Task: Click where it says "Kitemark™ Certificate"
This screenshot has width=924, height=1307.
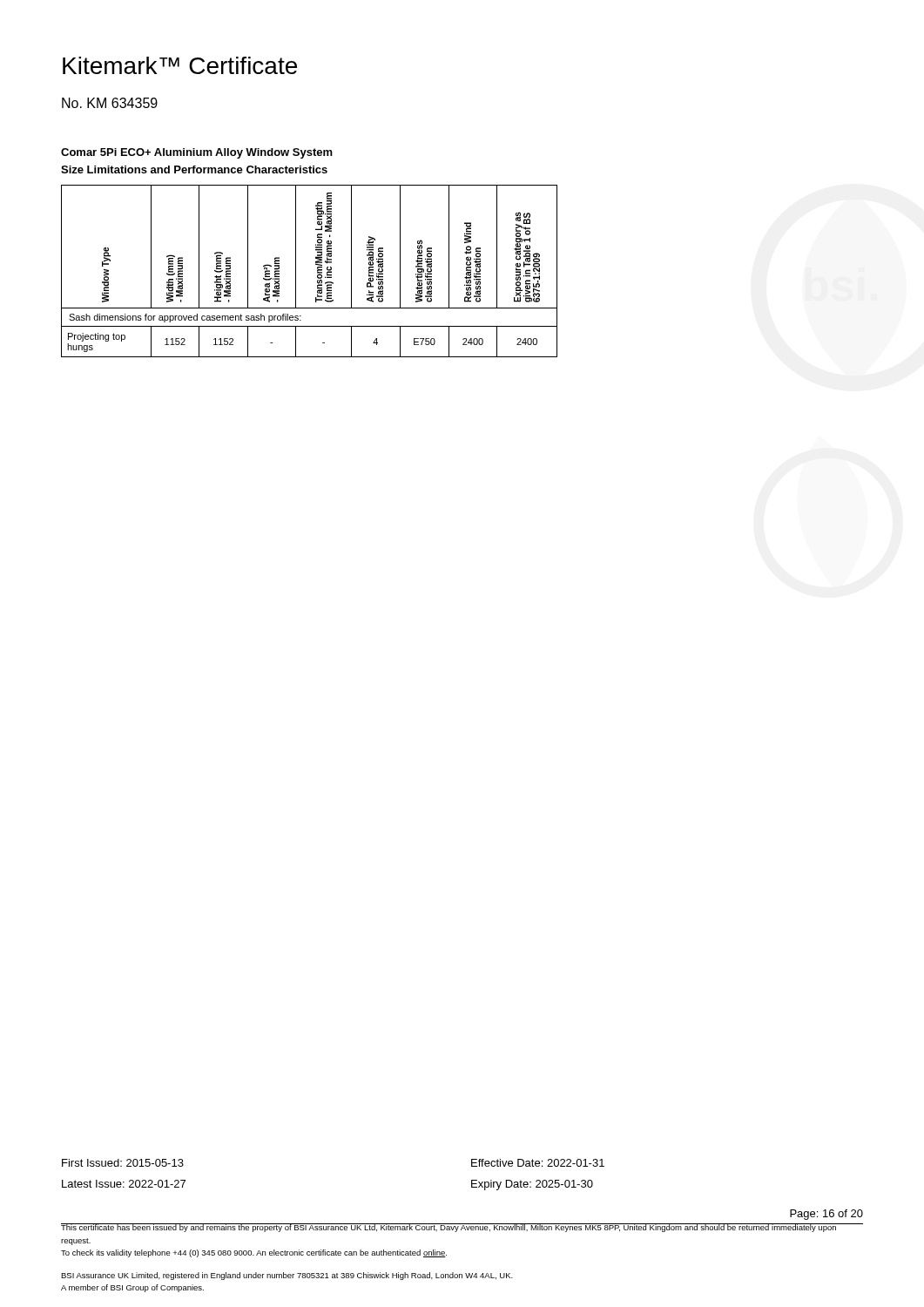Action: click(x=180, y=66)
